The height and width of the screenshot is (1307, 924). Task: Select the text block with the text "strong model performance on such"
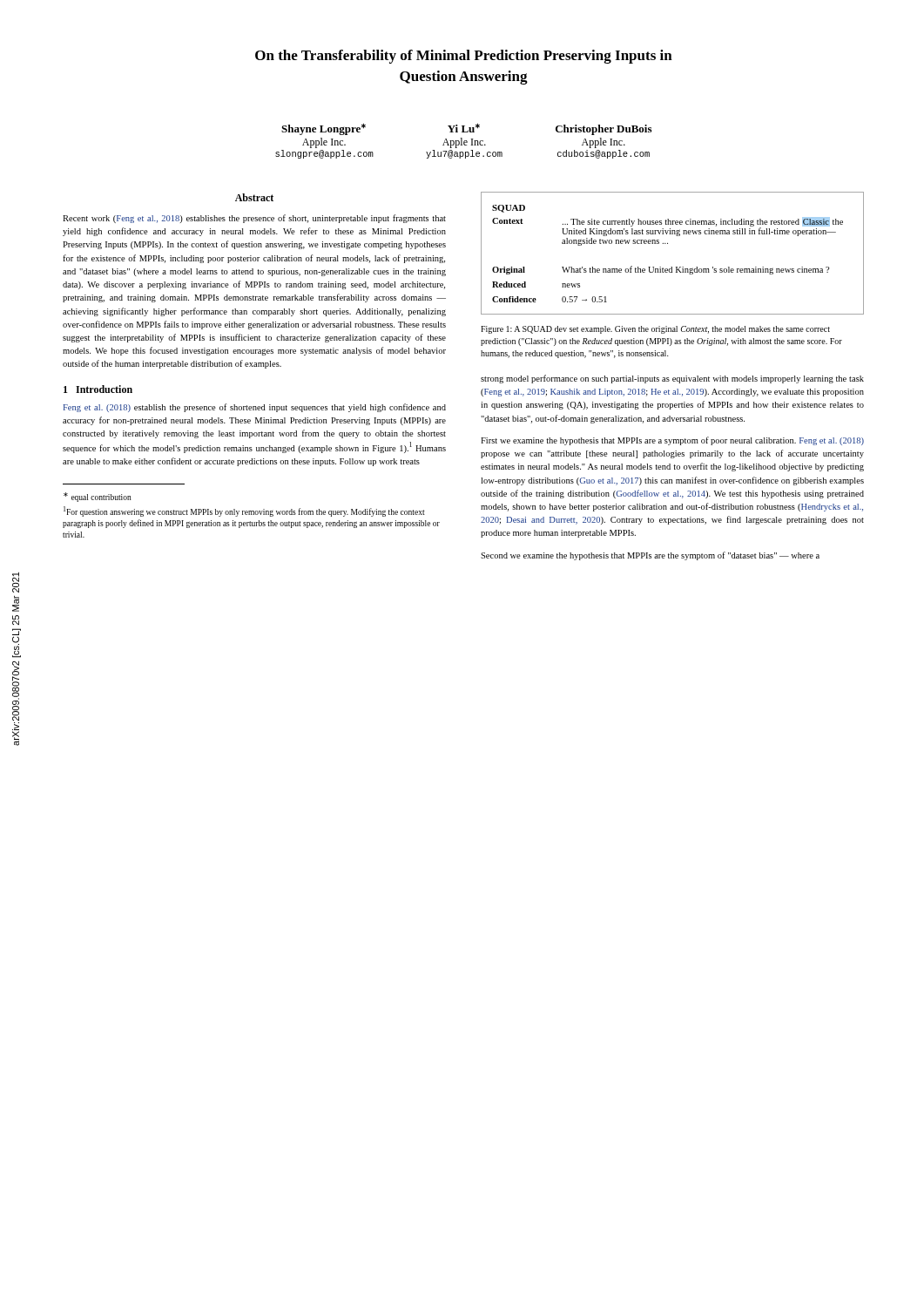click(672, 399)
